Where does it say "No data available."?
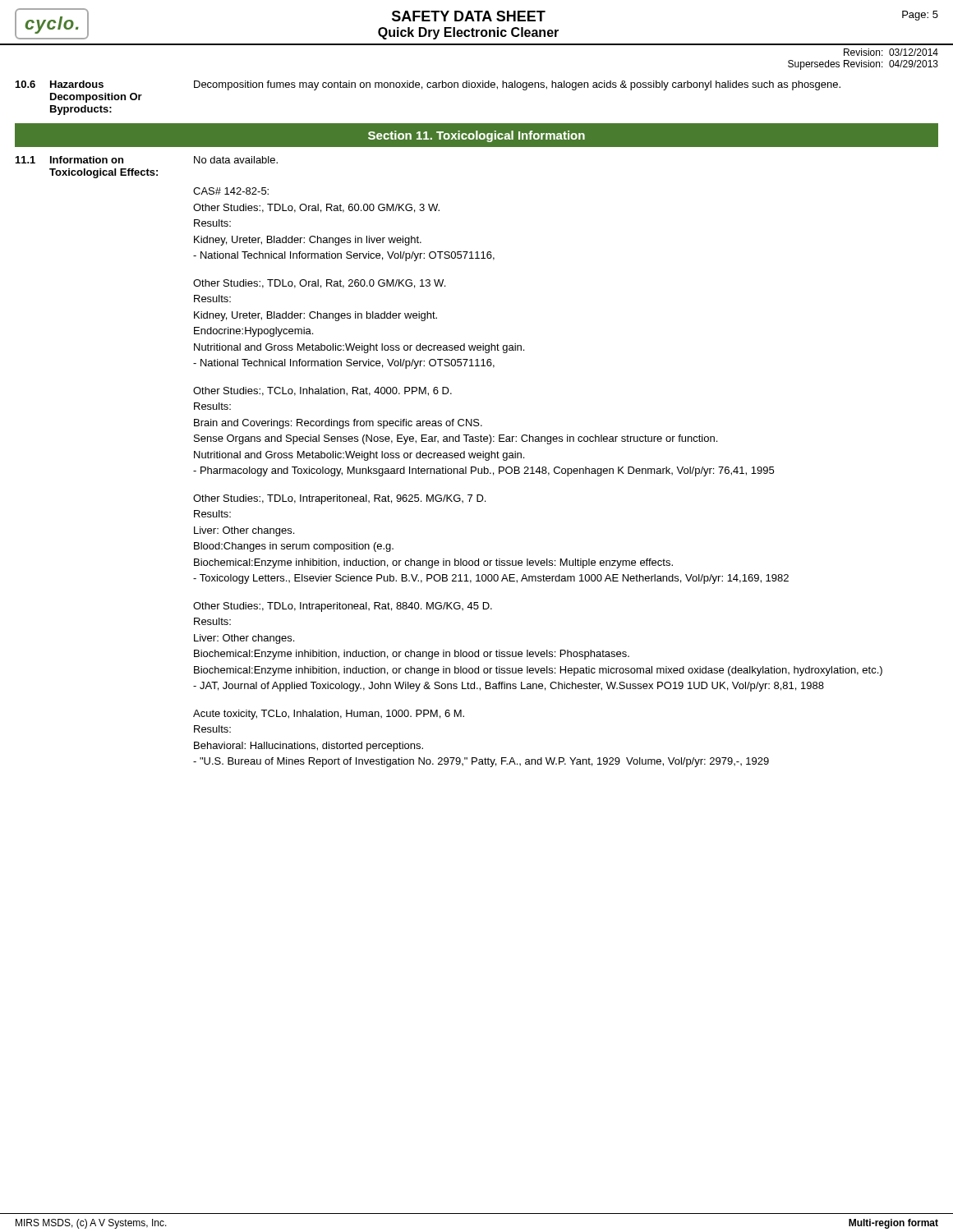Image resolution: width=953 pixels, height=1232 pixels. (x=236, y=160)
